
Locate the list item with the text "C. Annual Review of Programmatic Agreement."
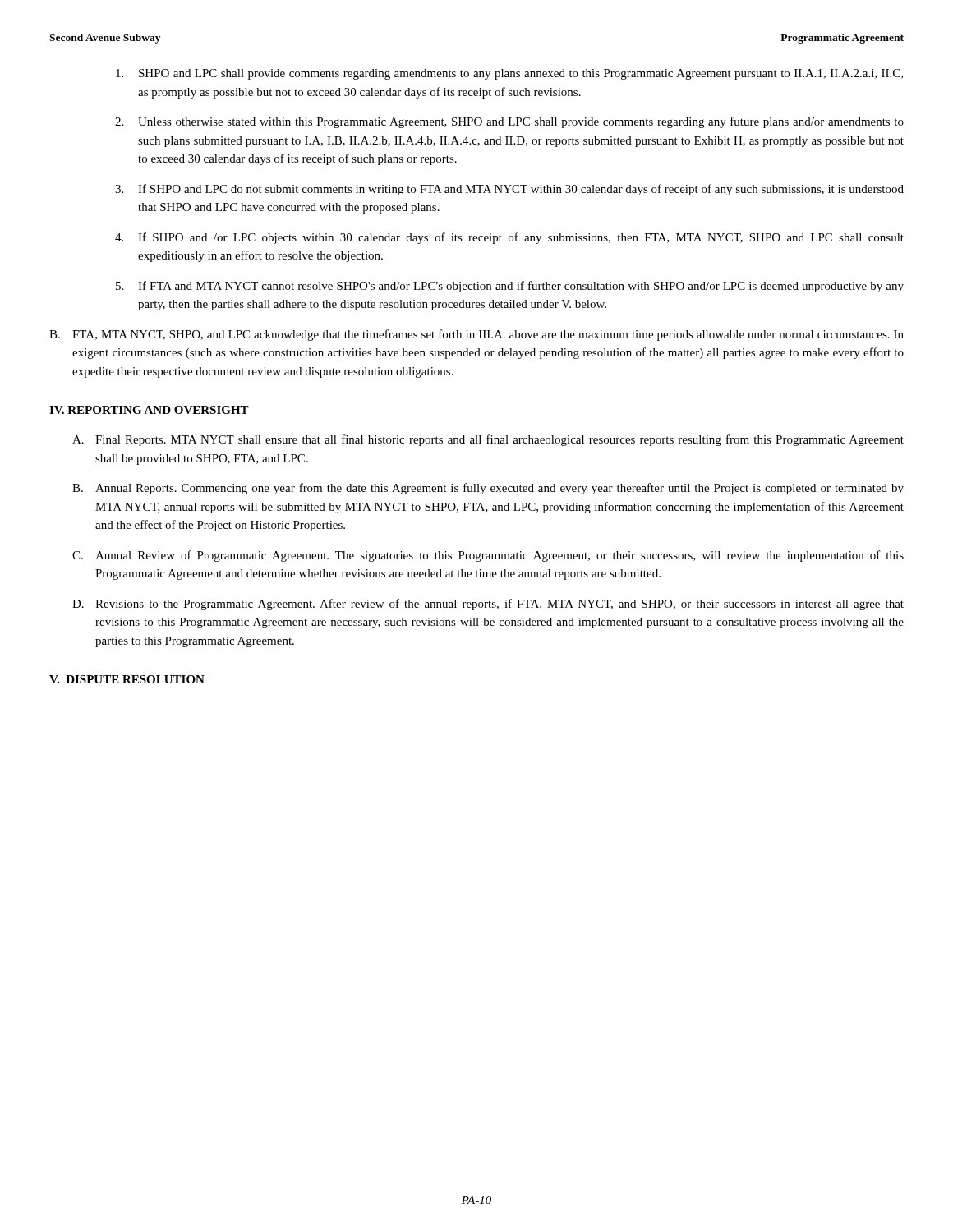[x=488, y=564]
